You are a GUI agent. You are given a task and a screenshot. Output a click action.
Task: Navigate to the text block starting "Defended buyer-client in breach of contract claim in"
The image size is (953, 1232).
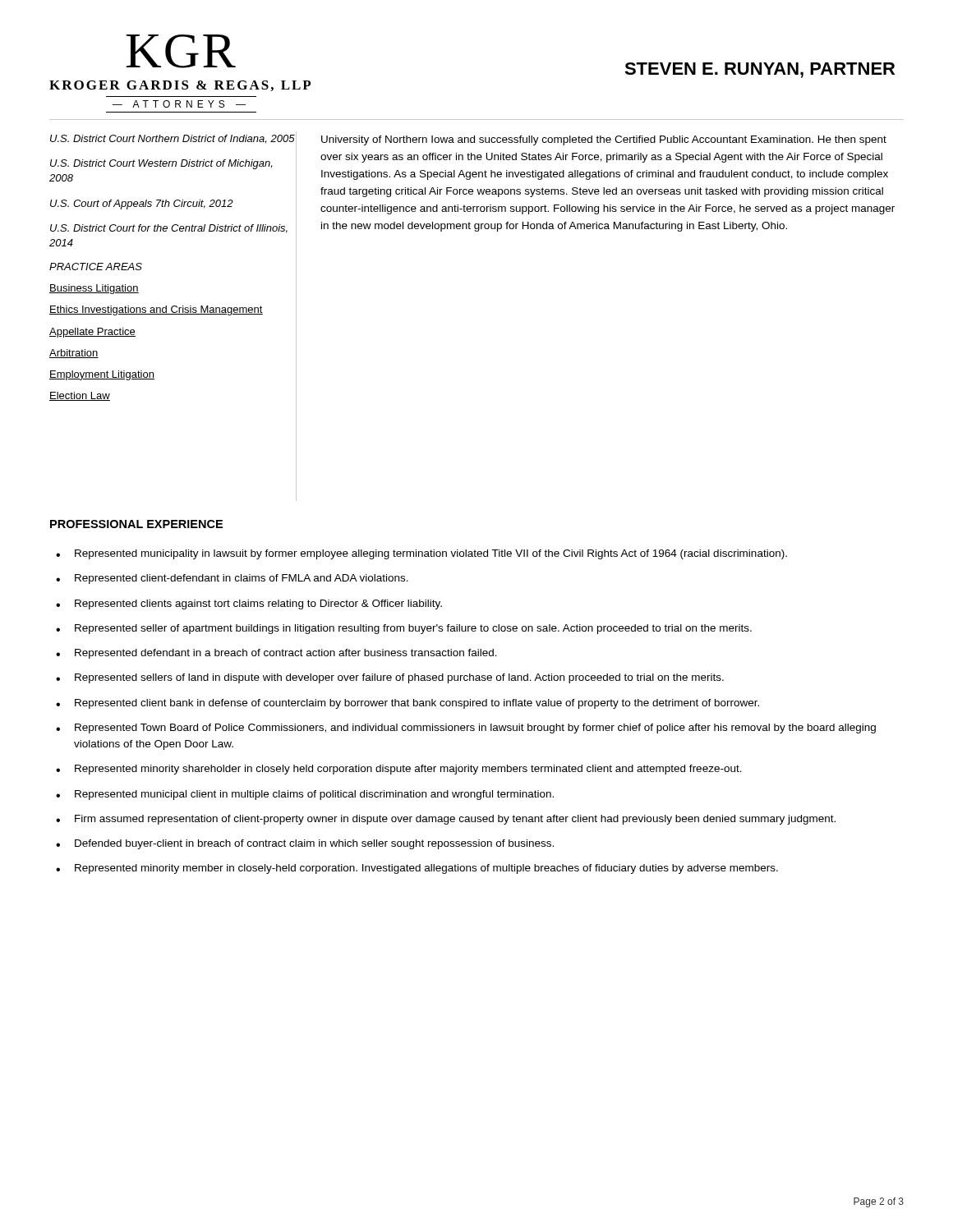click(314, 843)
